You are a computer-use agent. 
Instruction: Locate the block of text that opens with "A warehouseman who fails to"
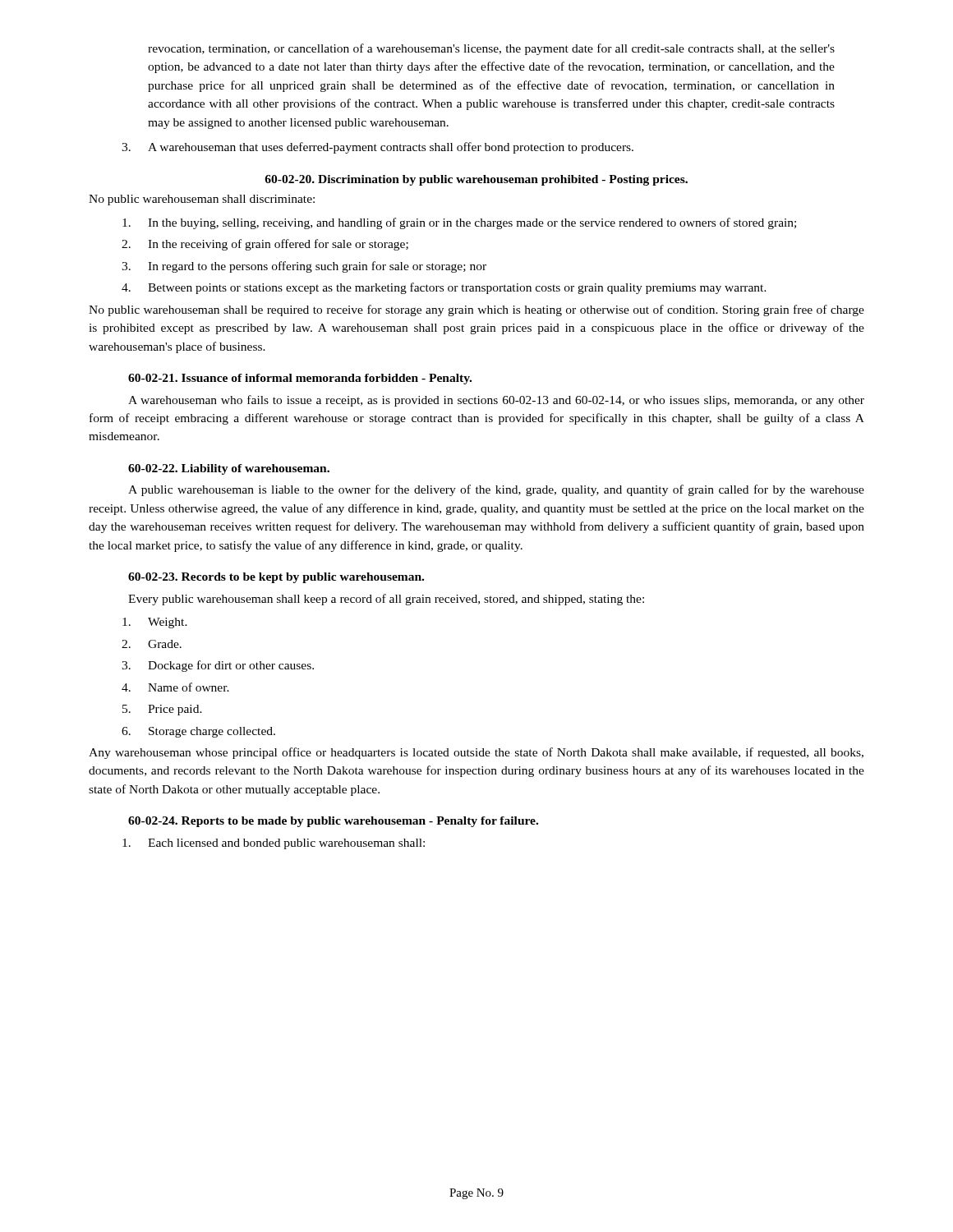point(476,418)
